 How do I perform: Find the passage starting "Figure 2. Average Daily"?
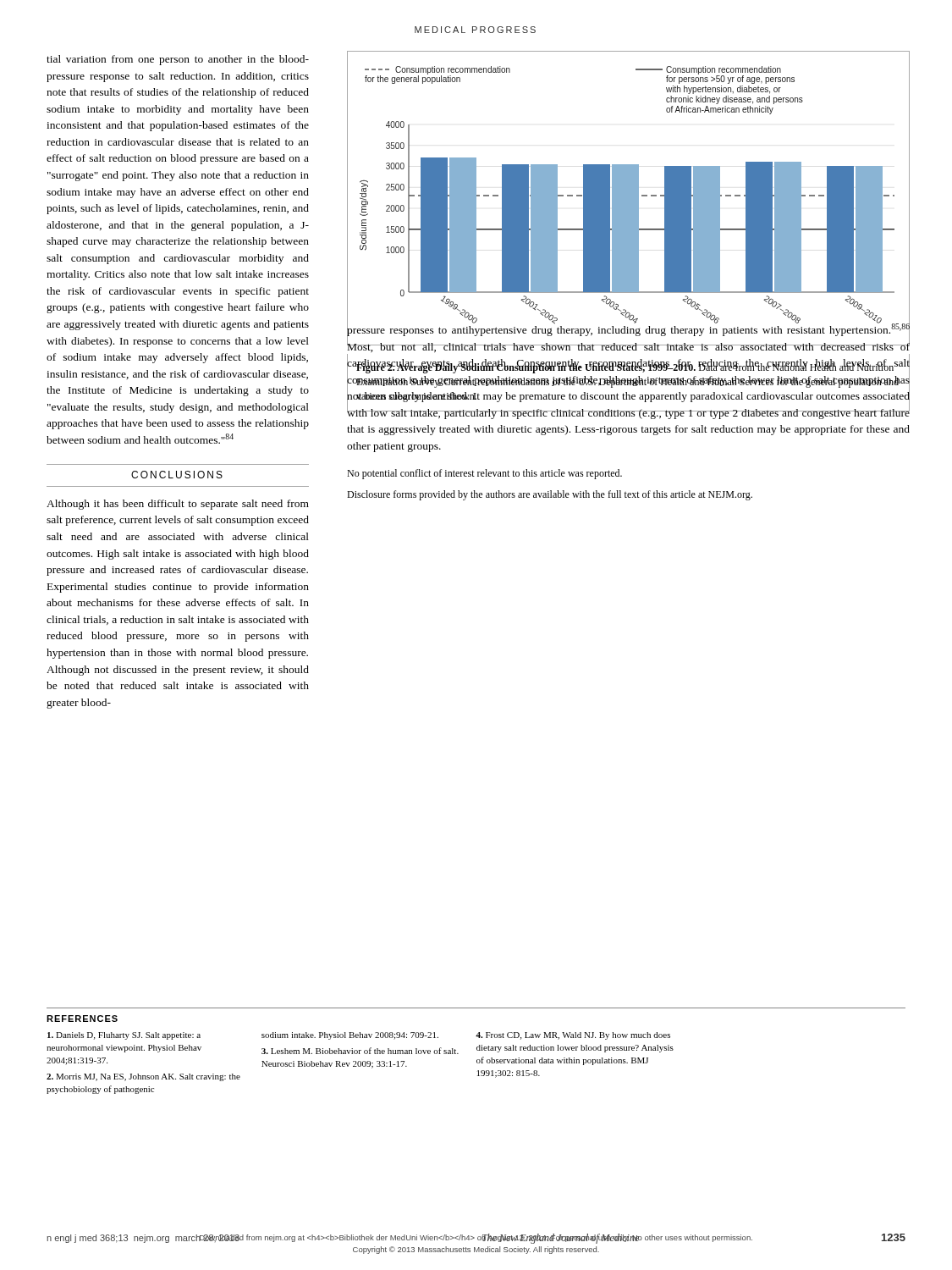pyautogui.click(x=627, y=382)
